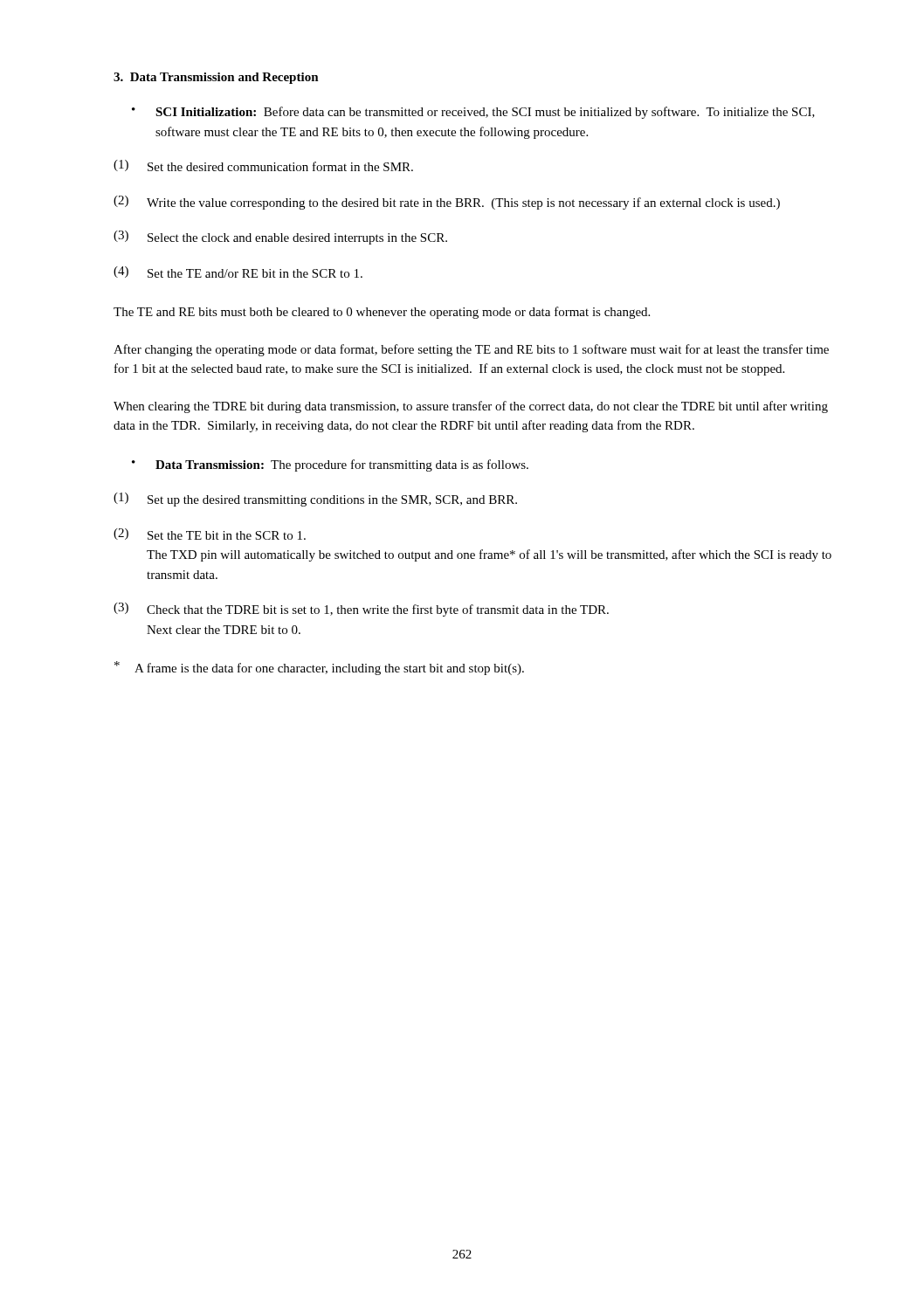Navigate to the passage starting "When clearing the TDRE"
The height and width of the screenshot is (1310, 924).
(471, 415)
